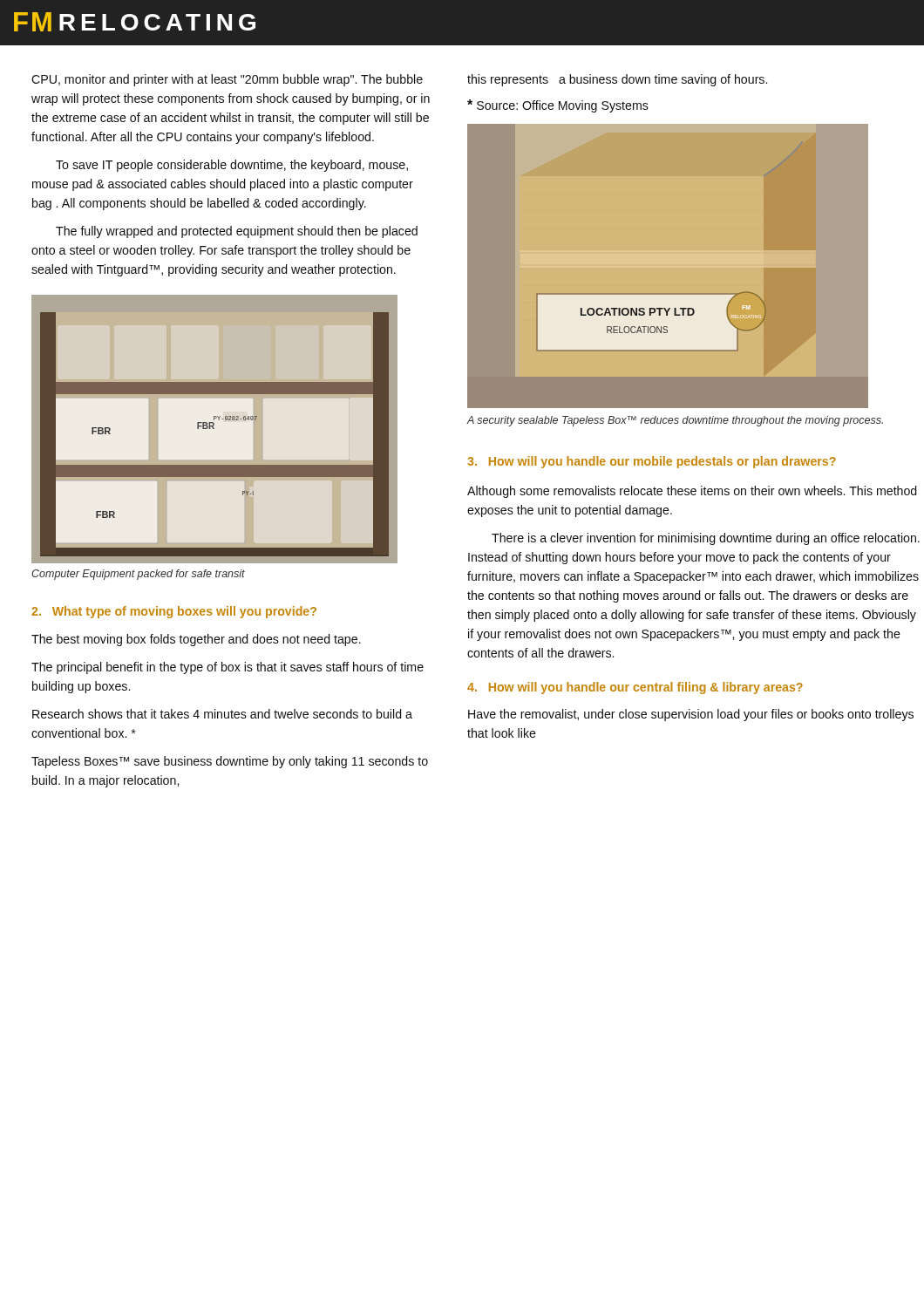Locate the block of text that opens with "Tapeless Boxes™ save business downtime by"
The image size is (924, 1308).
pos(230,770)
